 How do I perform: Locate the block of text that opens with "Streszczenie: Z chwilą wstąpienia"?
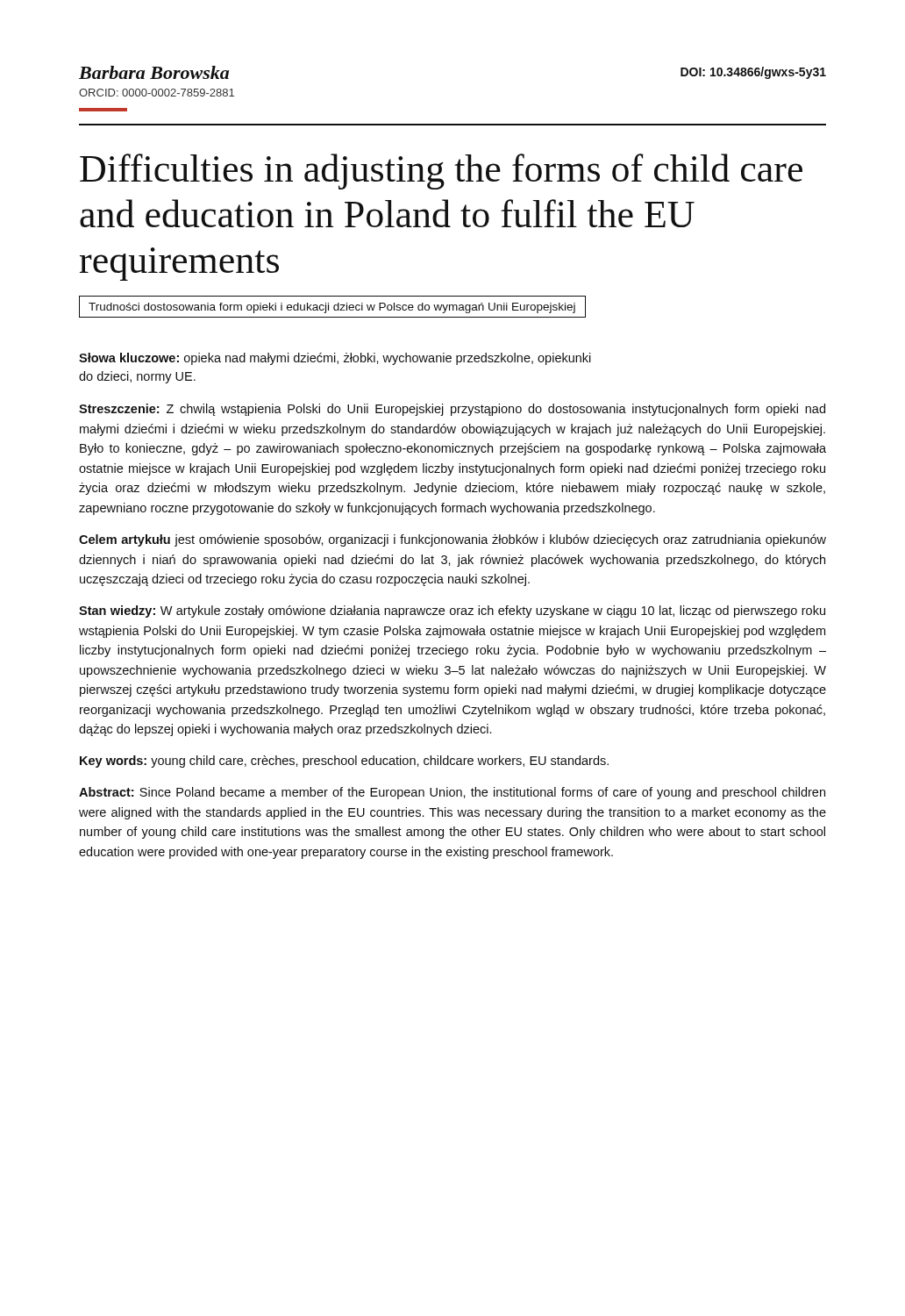click(452, 458)
